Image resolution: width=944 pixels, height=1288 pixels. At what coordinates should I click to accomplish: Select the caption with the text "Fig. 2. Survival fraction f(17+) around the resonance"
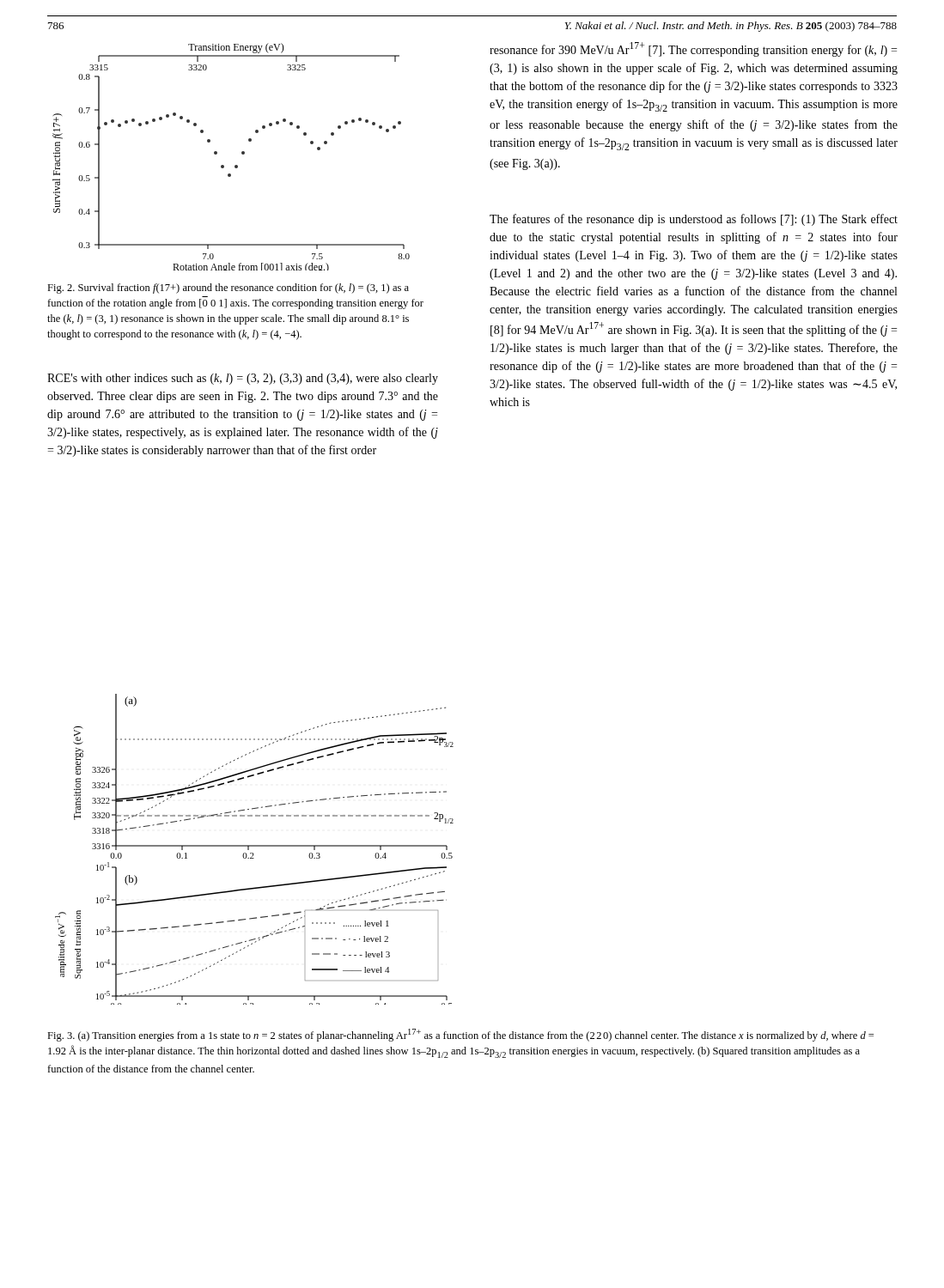235,311
